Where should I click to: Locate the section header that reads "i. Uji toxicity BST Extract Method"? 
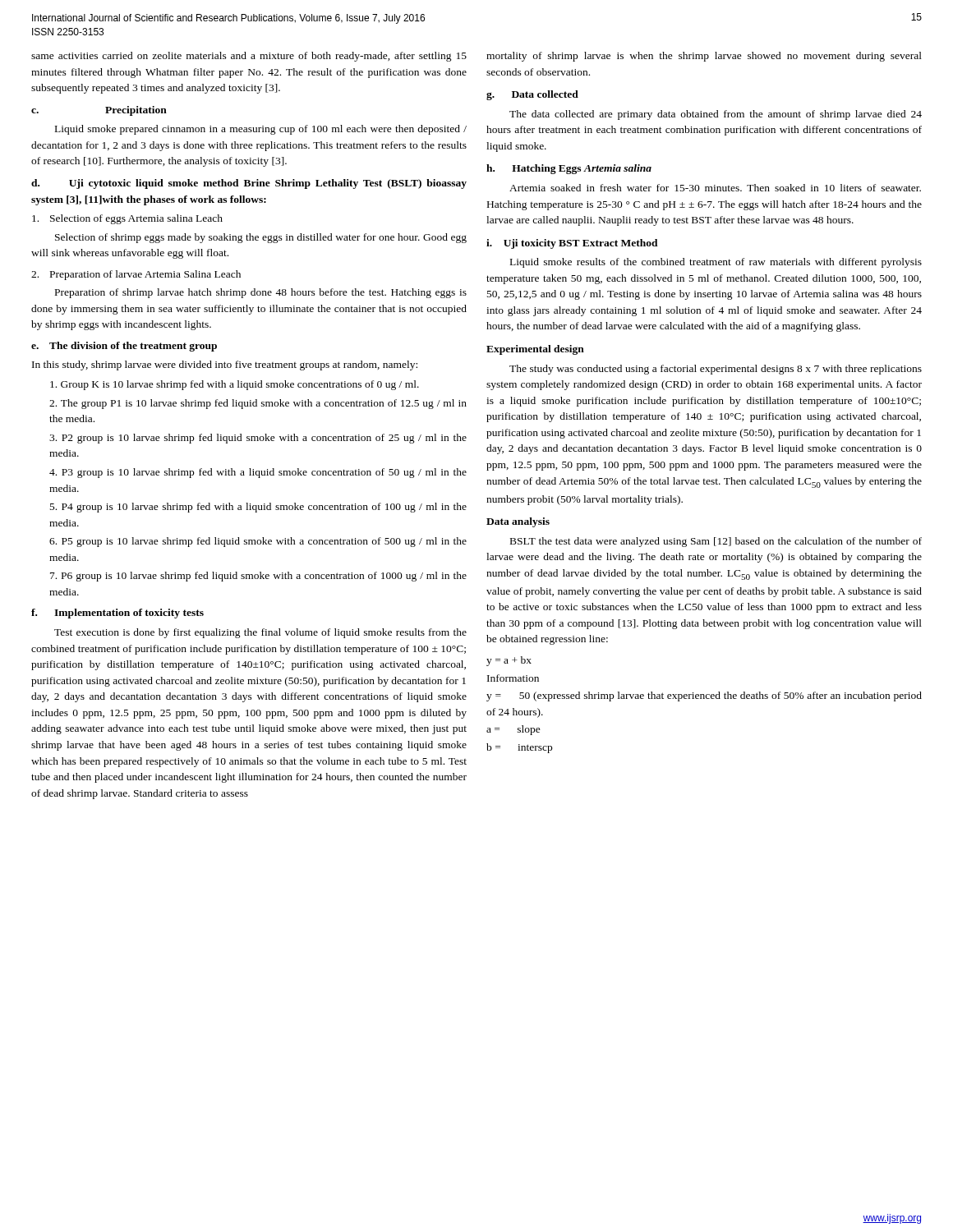(572, 244)
